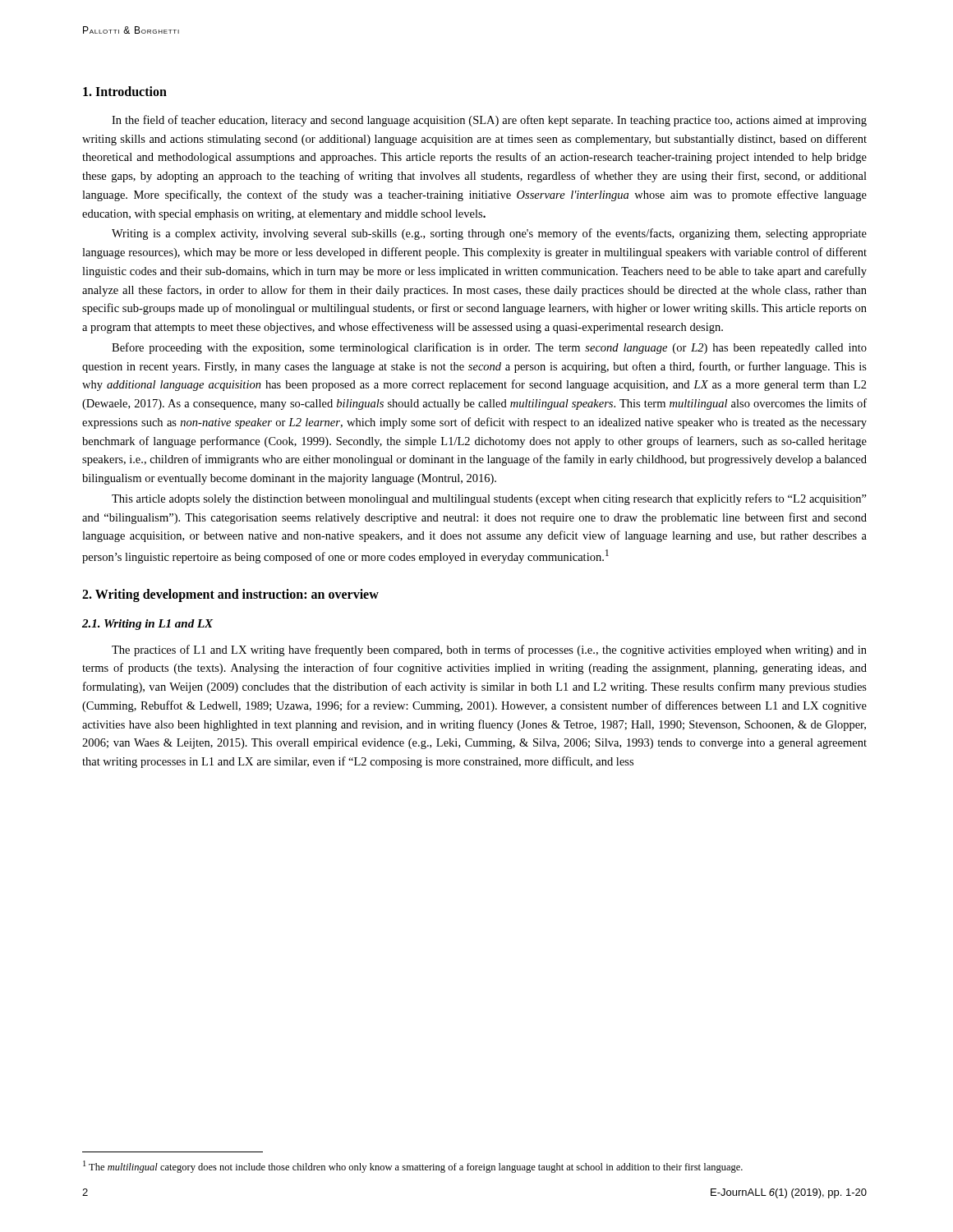Select the text block starting "Writing is a complex activity,"
This screenshot has width=953, height=1232.
pos(474,281)
